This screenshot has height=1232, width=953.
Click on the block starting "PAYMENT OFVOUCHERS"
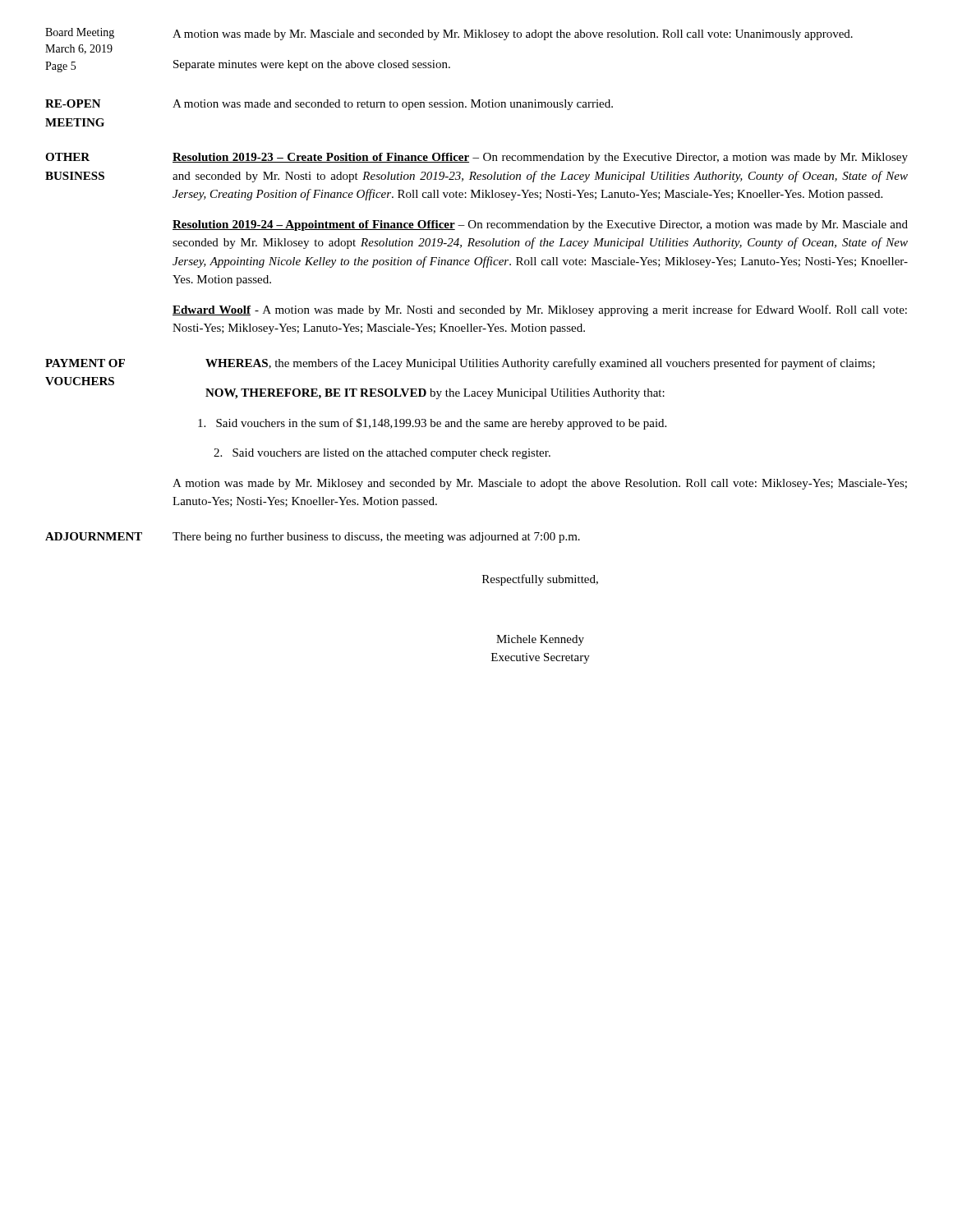click(x=85, y=372)
